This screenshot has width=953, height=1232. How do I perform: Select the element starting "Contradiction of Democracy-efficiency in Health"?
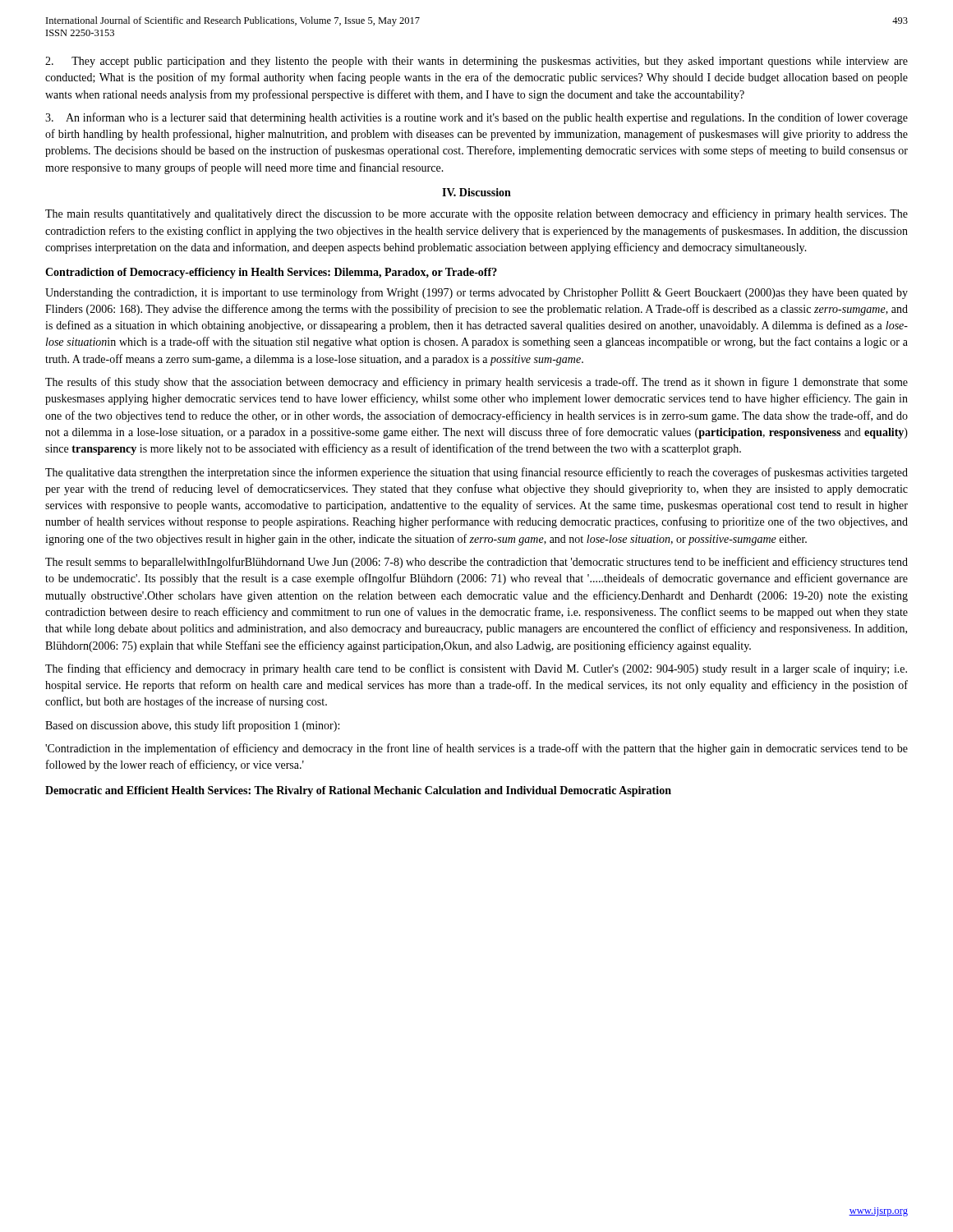point(476,273)
